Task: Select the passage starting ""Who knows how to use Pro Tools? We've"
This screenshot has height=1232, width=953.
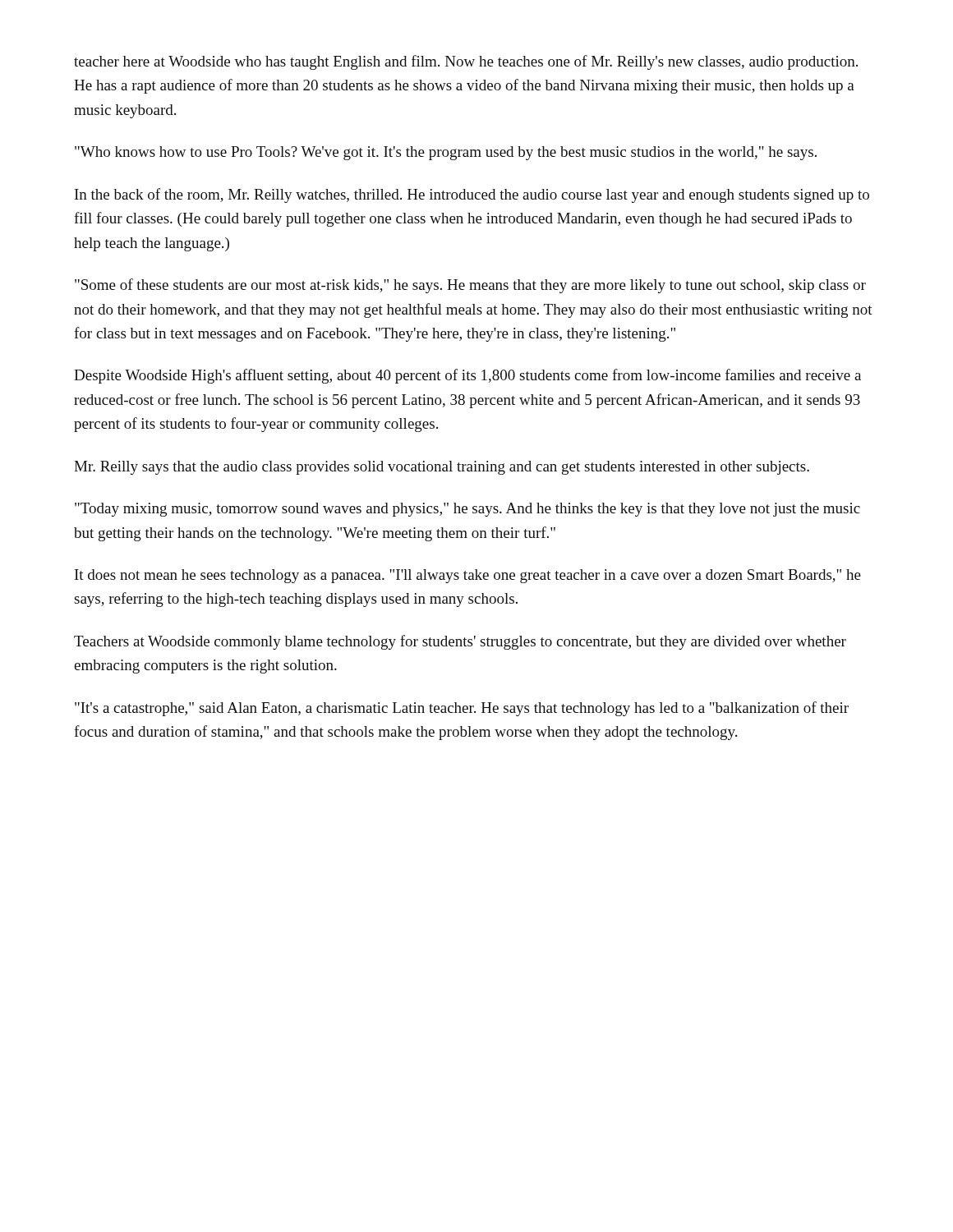Action: click(446, 152)
